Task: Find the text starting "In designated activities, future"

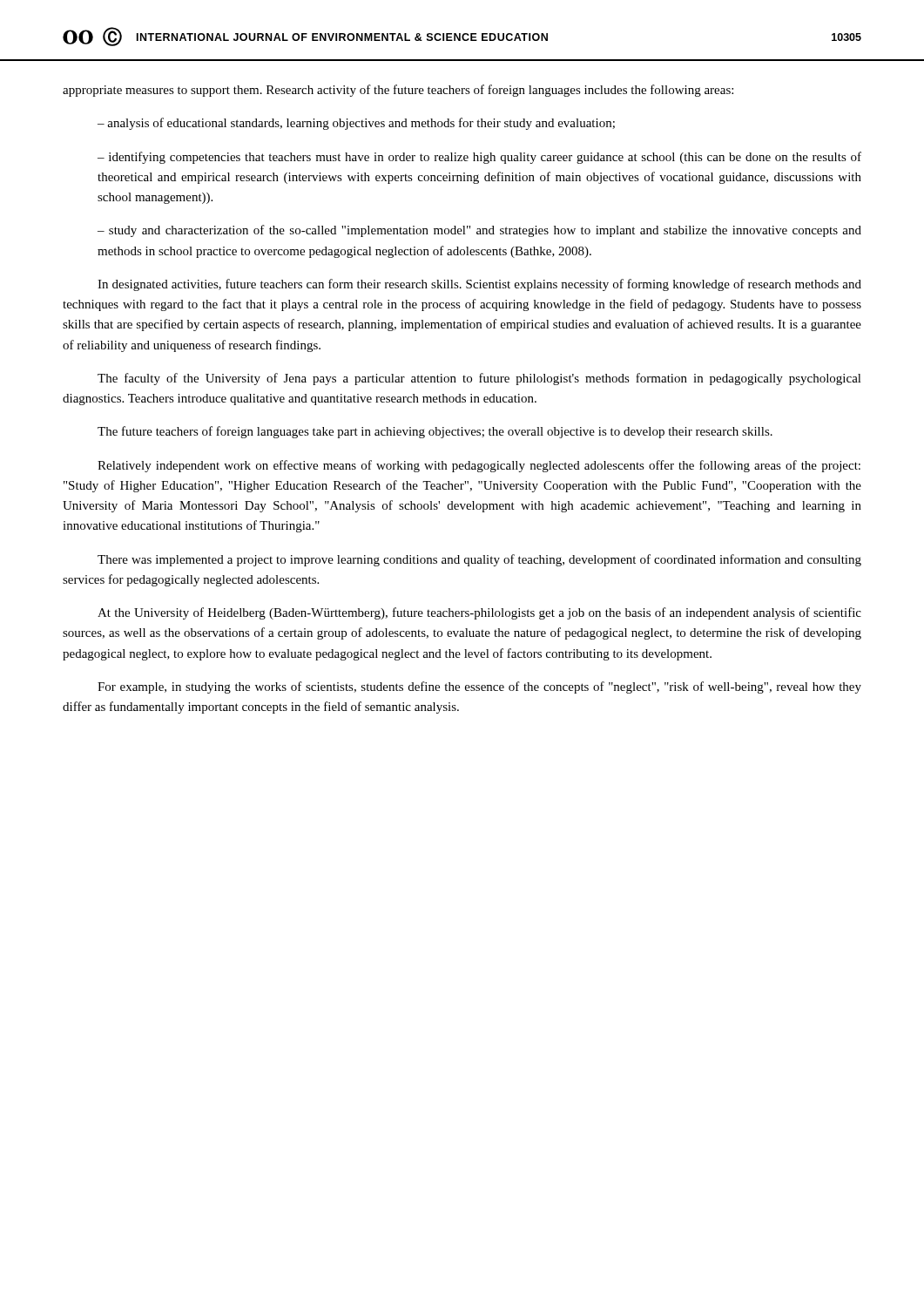Action: [x=462, y=315]
